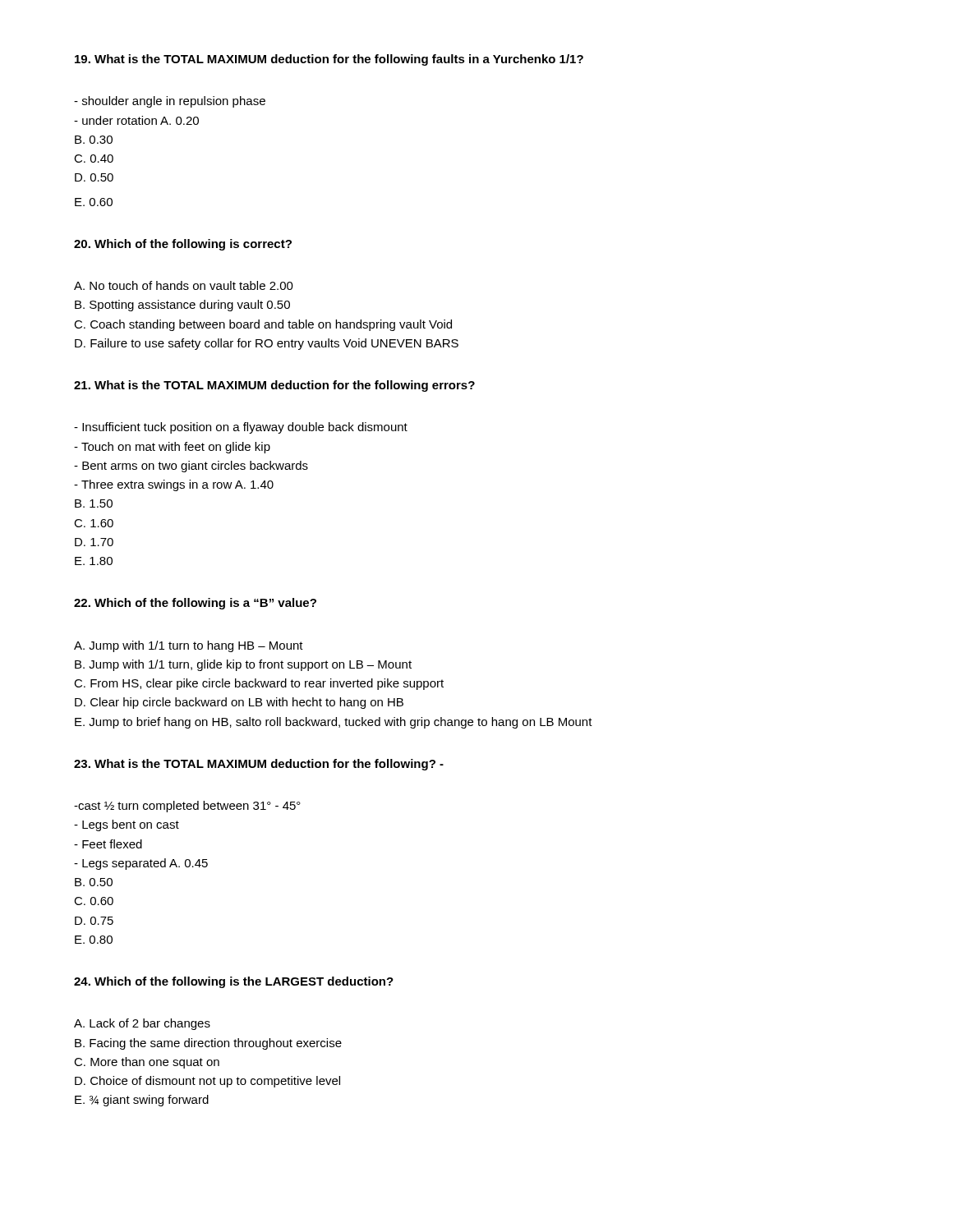
Task: Locate the region starting "Three extra swings in"
Action: pos(174,484)
